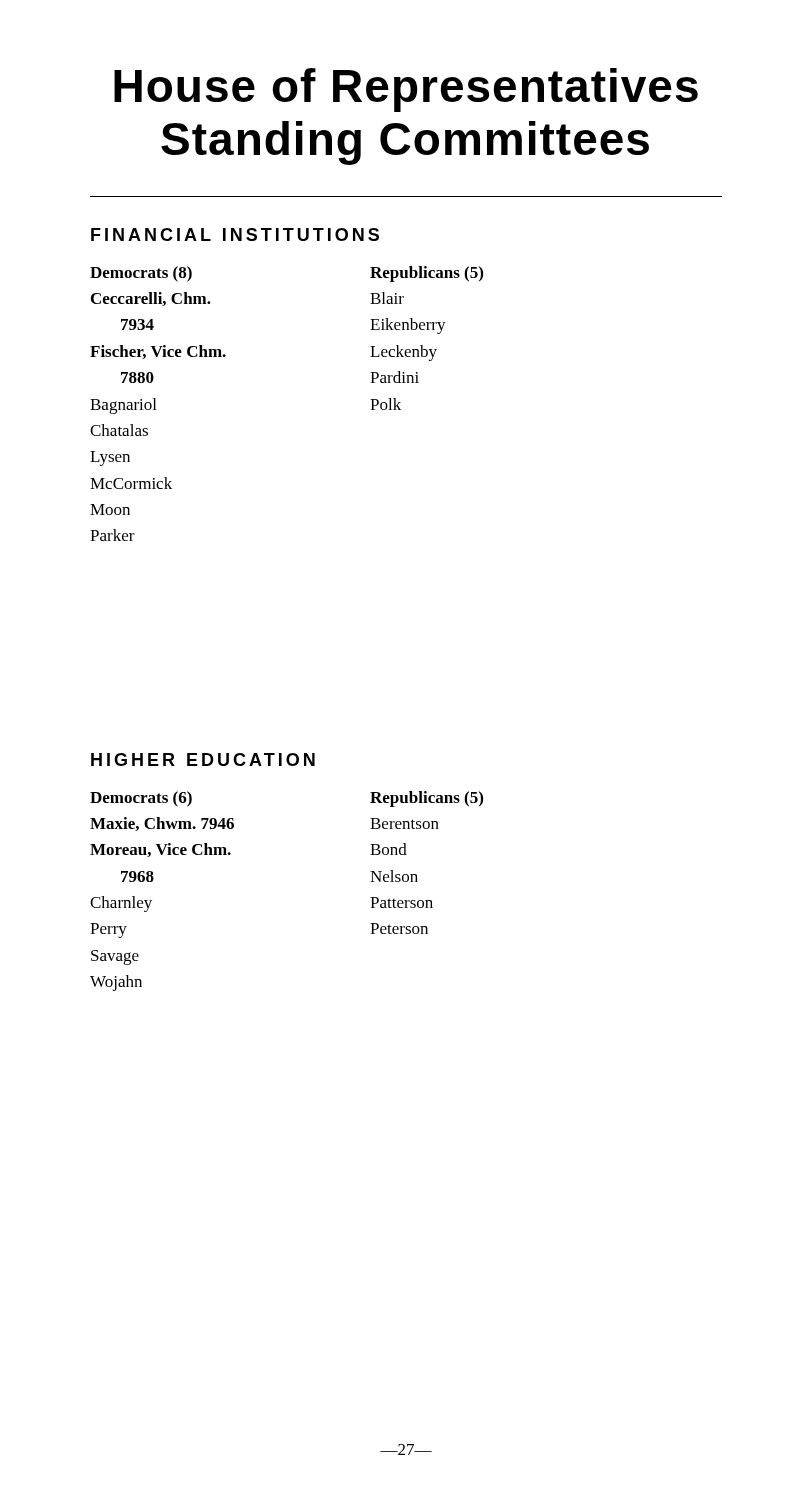Locate the title
The height and width of the screenshot is (1500, 812).
click(406, 113)
